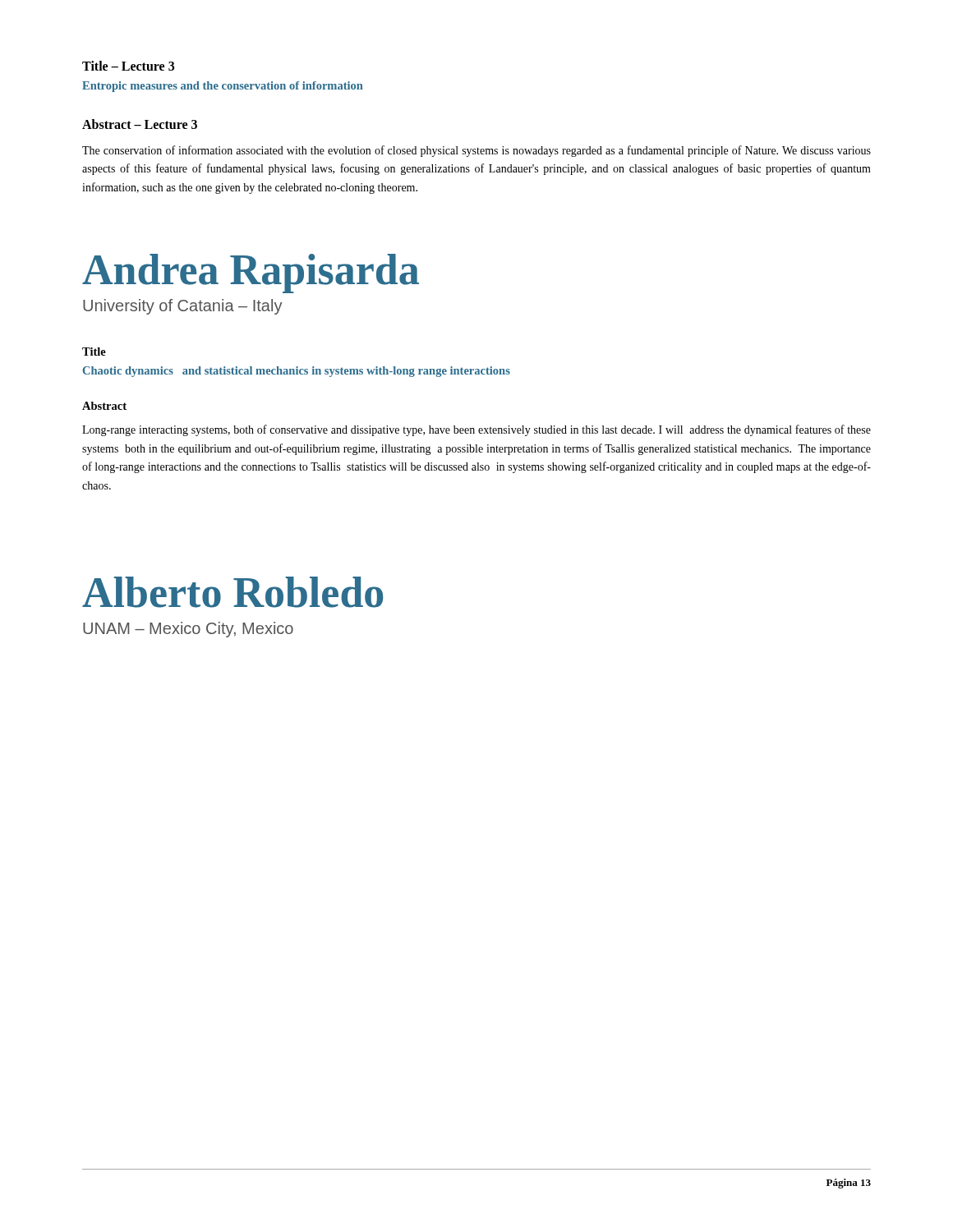Locate the block of text that opens with "The conservation of information associated"
This screenshot has width=953, height=1232.
476,169
